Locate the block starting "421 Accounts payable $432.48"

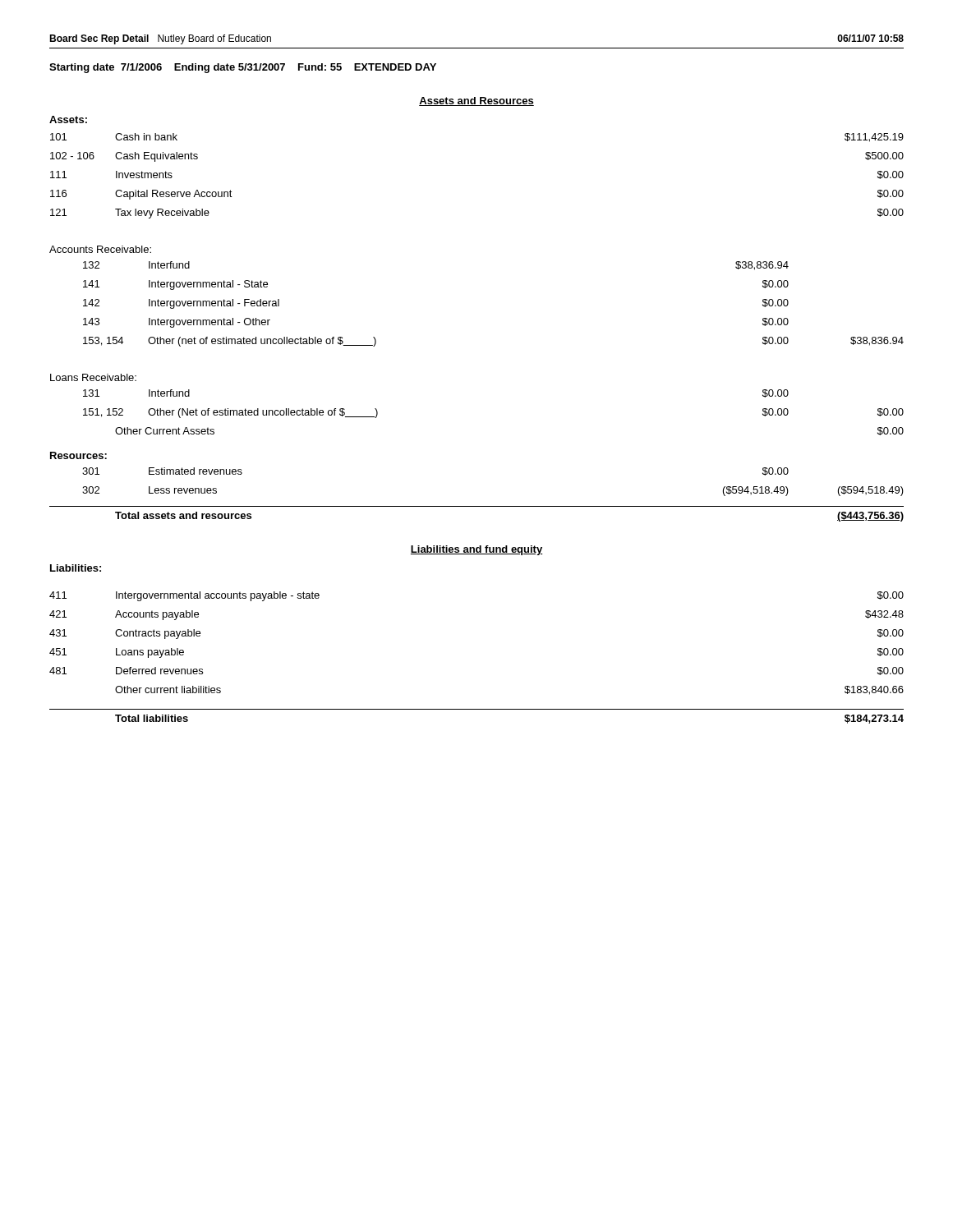[x=58, y=615]
